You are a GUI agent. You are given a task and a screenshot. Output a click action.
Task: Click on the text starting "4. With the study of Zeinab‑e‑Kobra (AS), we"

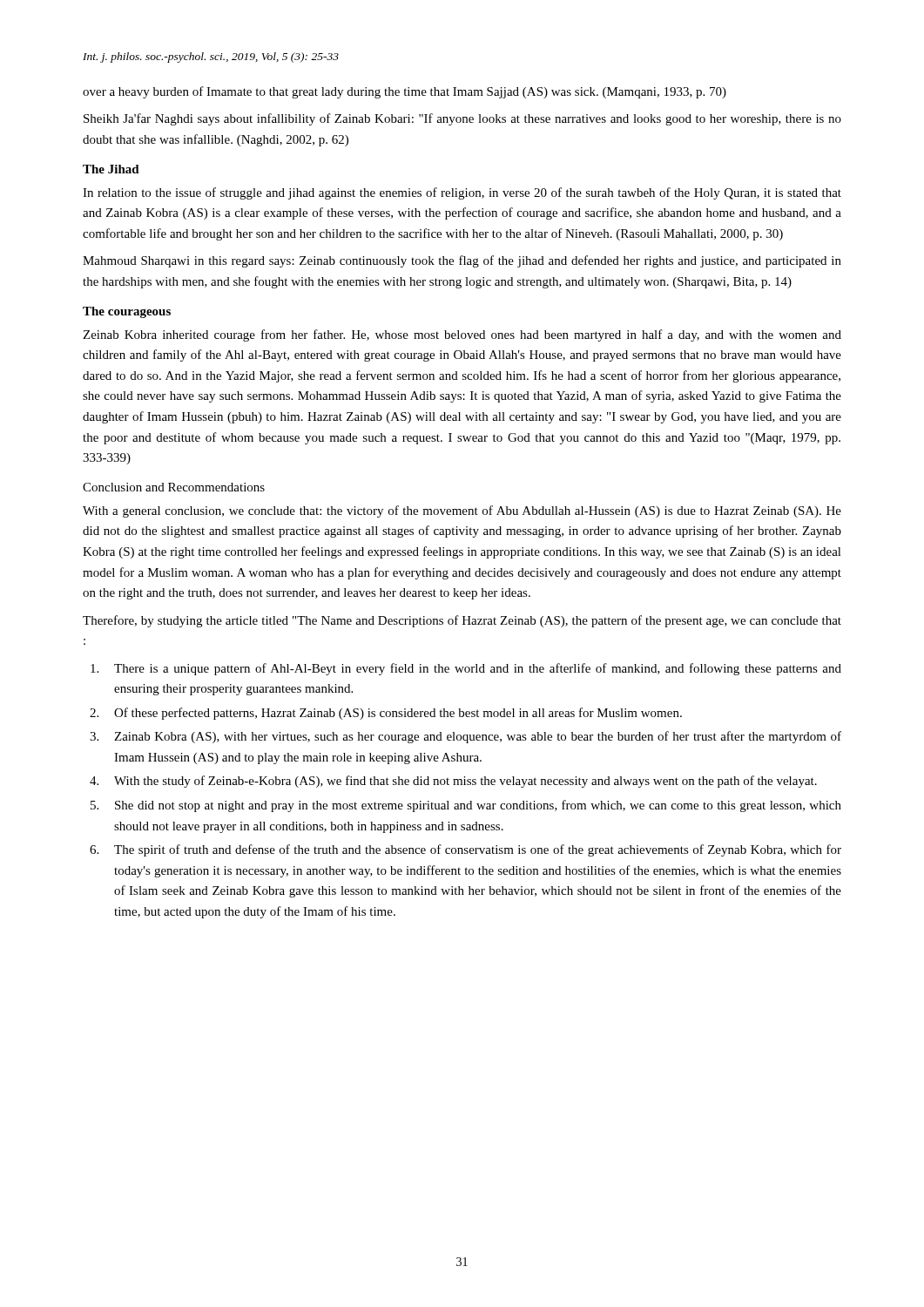point(462,782)
